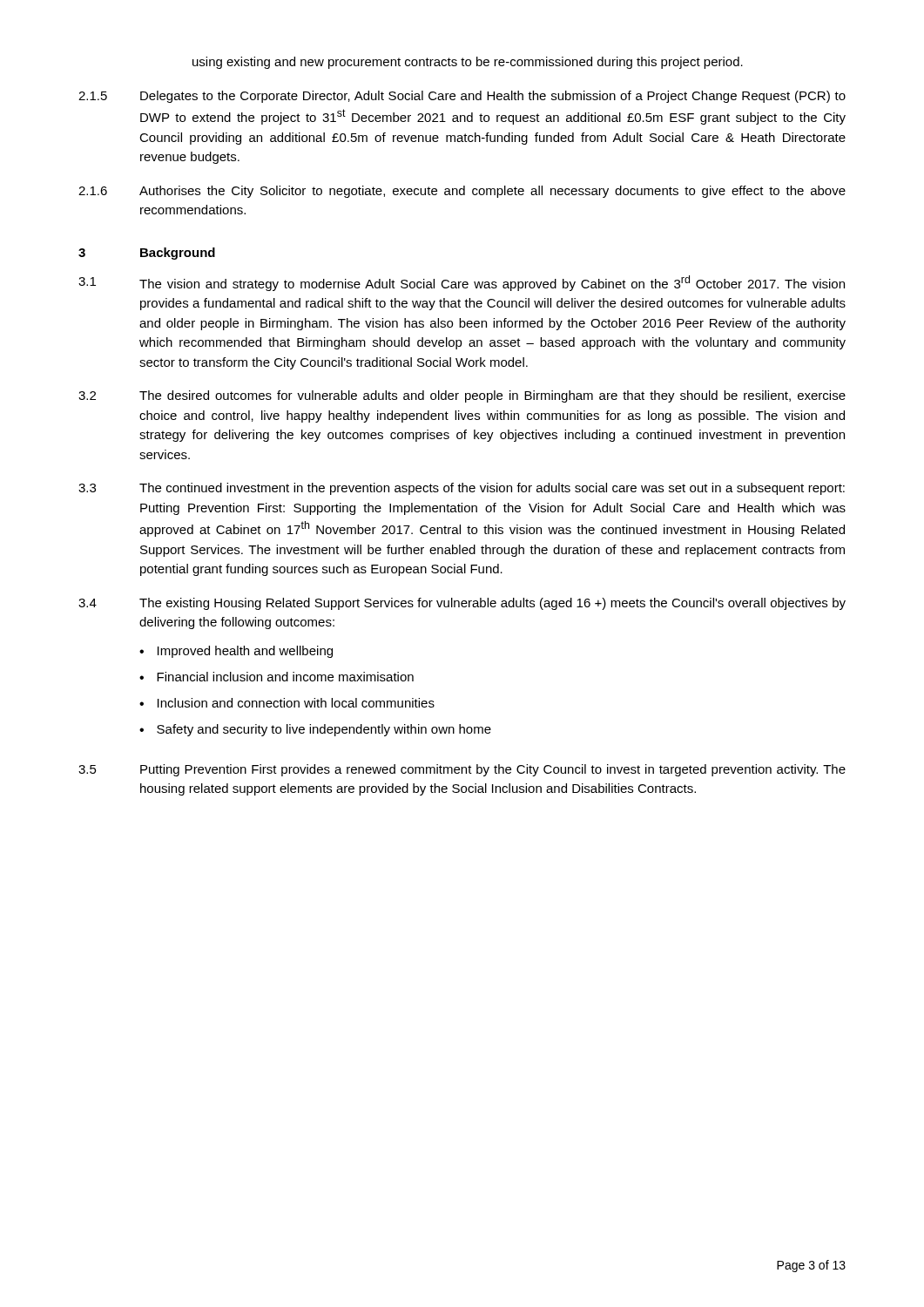The height and width of the screenshot is (1307, 924).
Task: Click the passage that begins "Safety and security to live"
Action: [324, 728]
